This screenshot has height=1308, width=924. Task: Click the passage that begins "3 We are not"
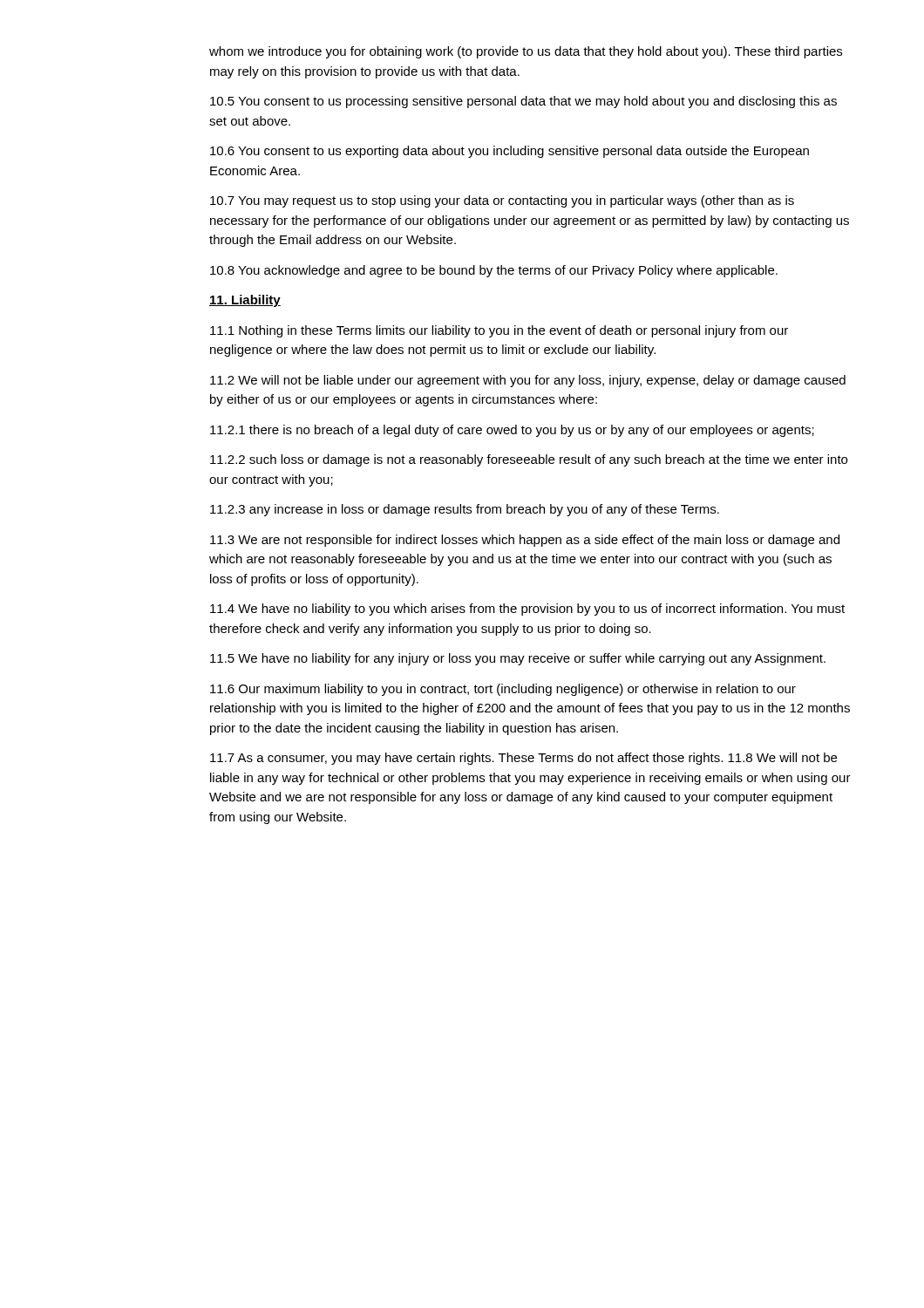525,559
